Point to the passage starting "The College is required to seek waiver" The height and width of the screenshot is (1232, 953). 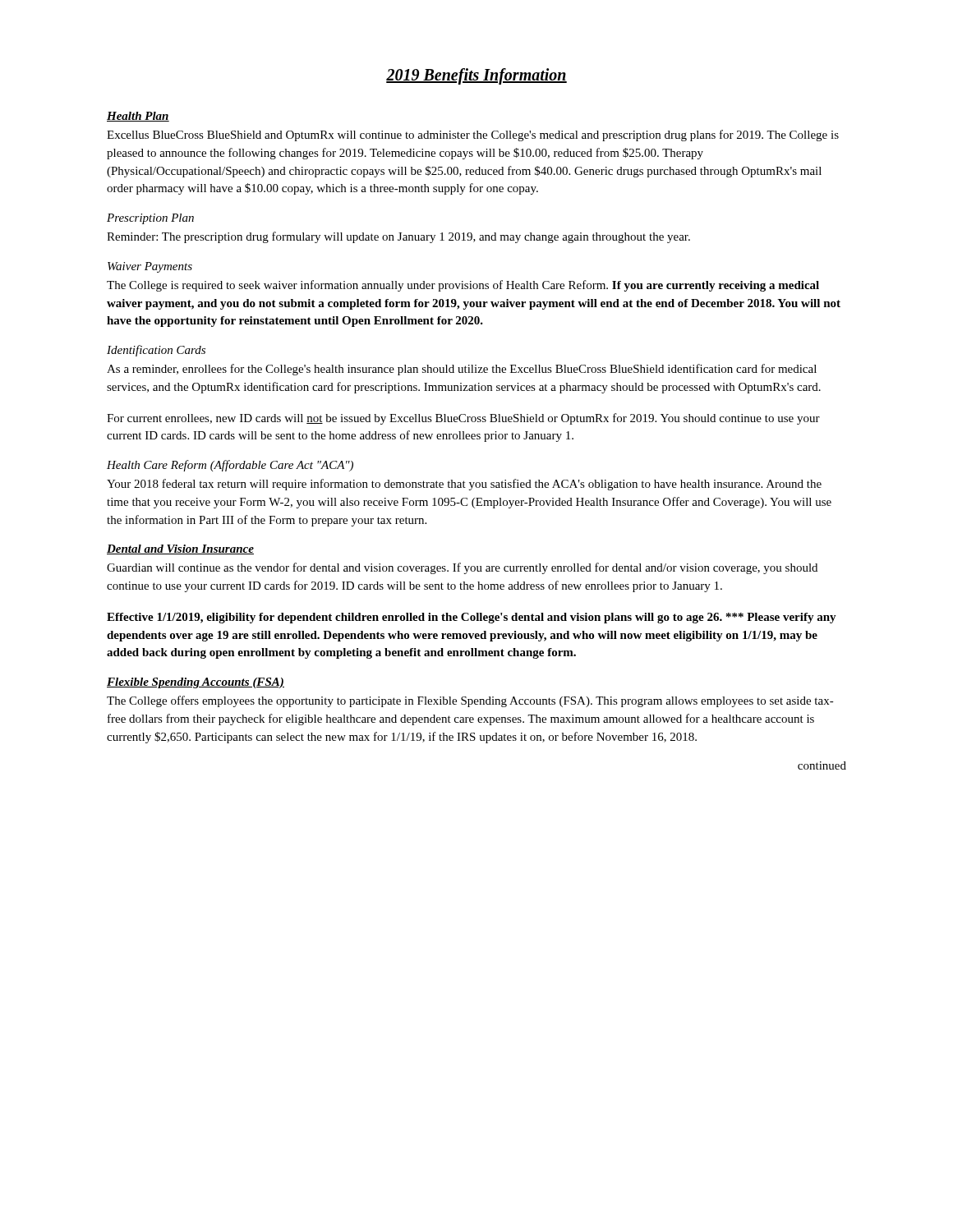tap(476, 303)
